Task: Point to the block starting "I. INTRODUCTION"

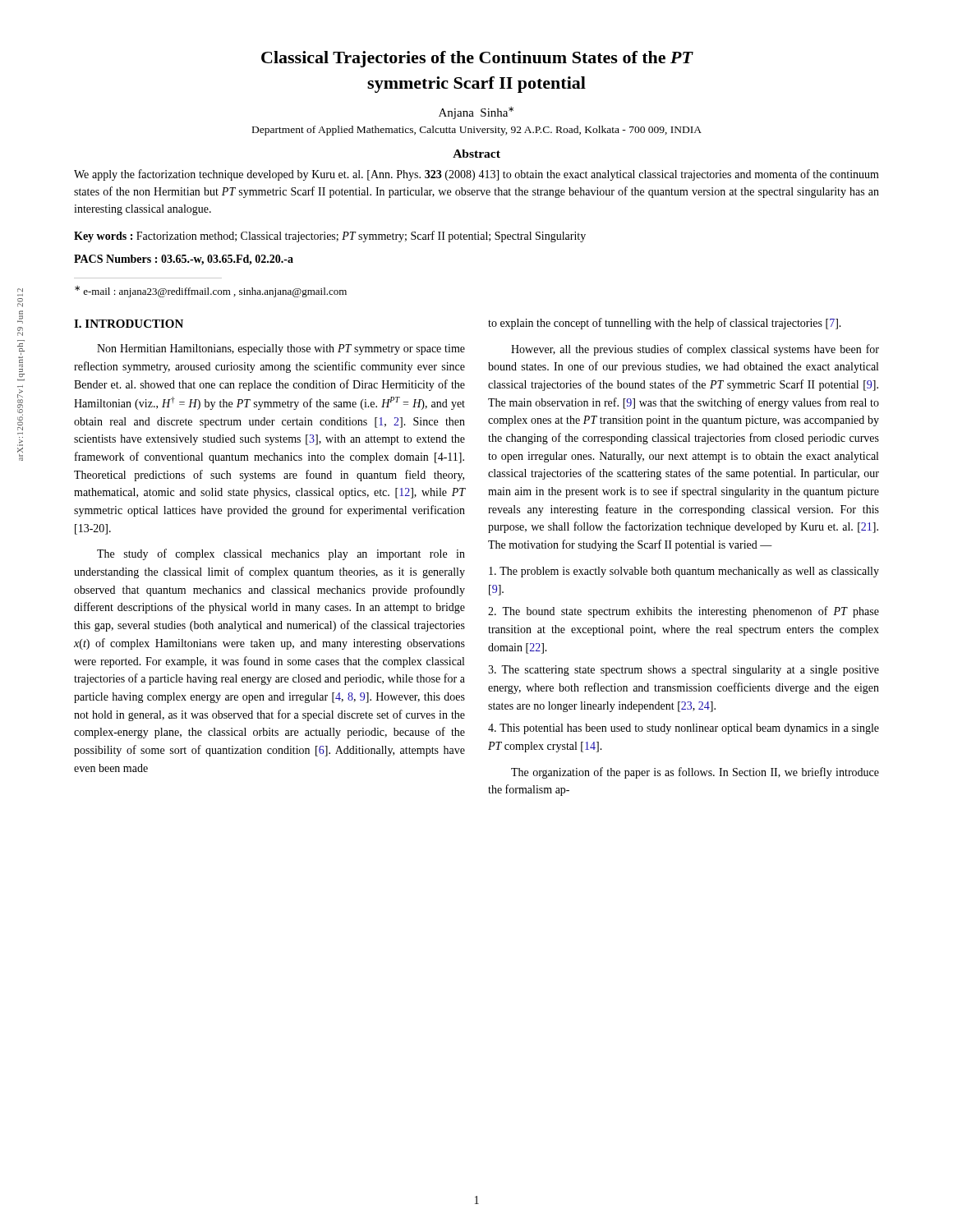Action: [129, 324]
